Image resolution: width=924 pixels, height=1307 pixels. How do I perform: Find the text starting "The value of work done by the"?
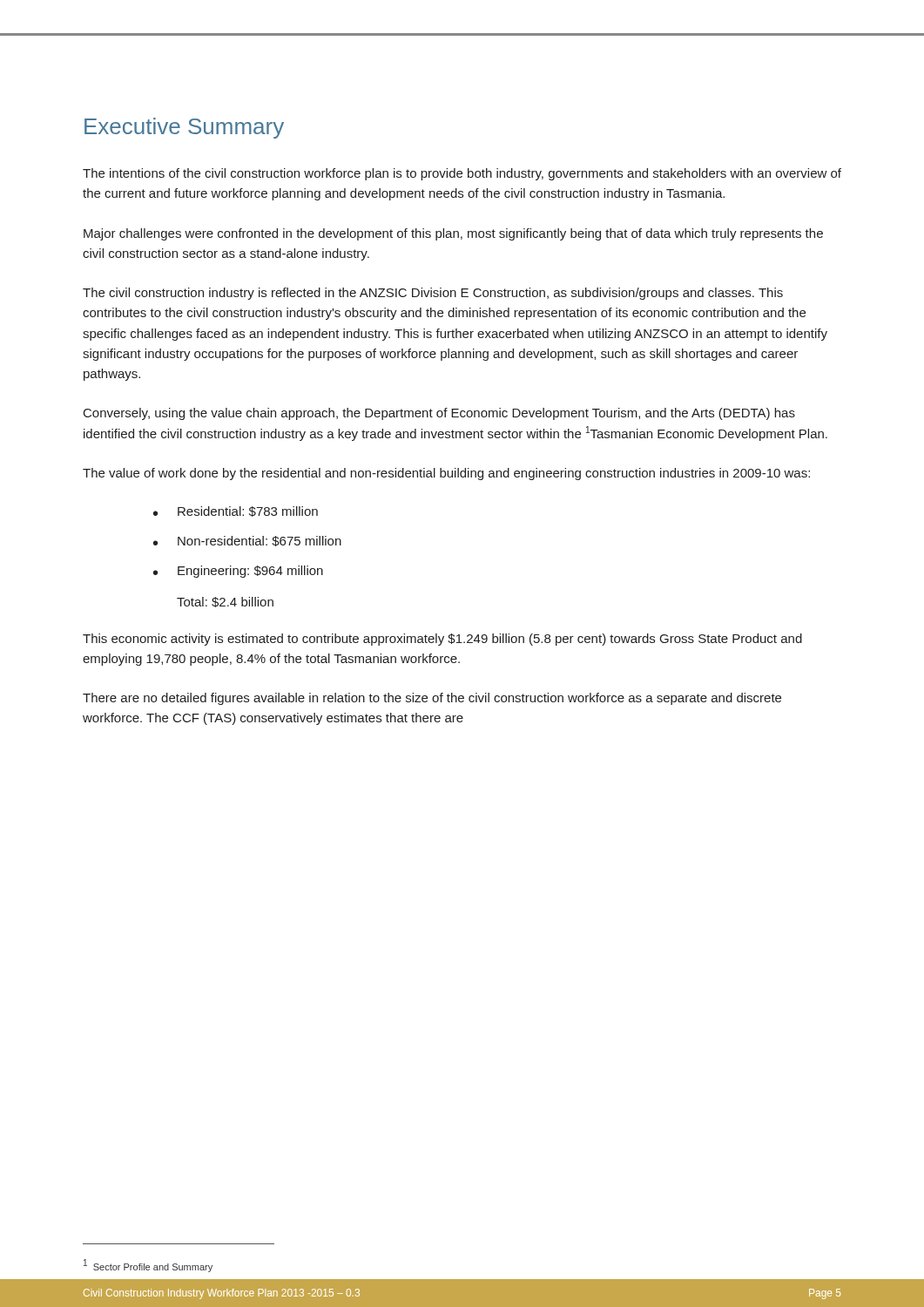coord(447,472)
